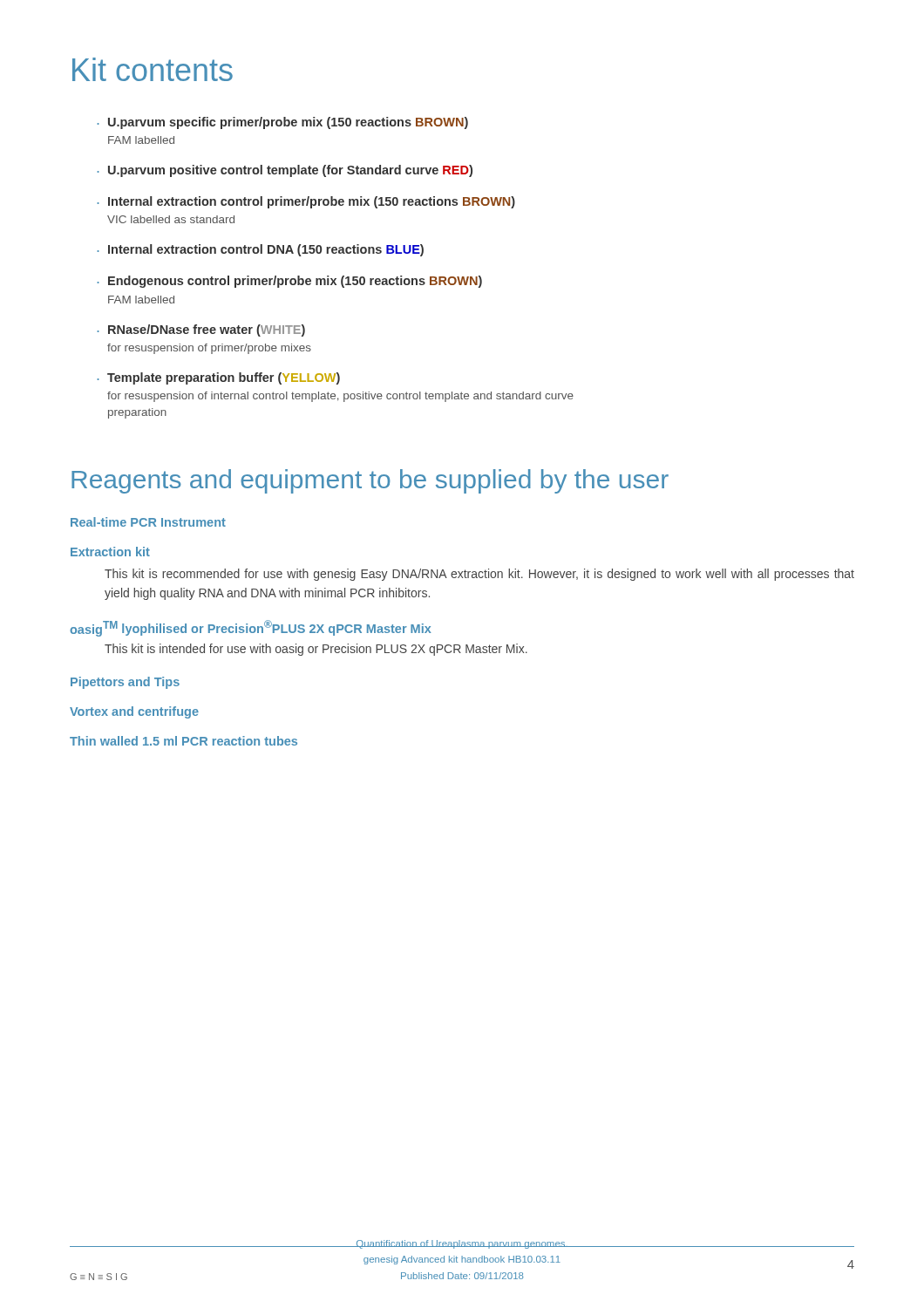
Task: Find the section header on this page that starts "Thin walled 1.5 ml PCR reaction"
Action: click(183, 741)
